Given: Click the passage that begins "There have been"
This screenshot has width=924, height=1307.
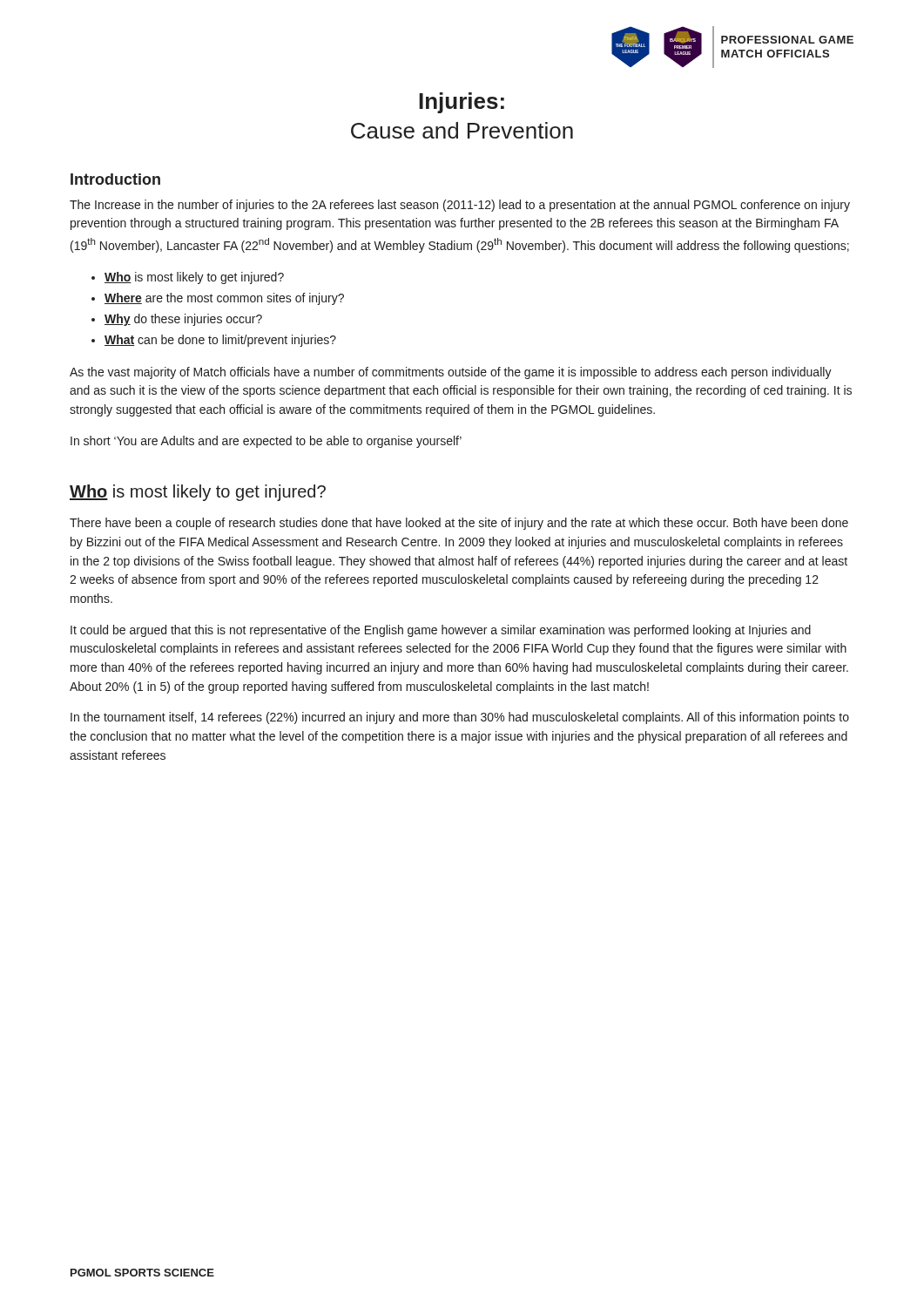Looking at the screenshot, I should click(459, 561).
